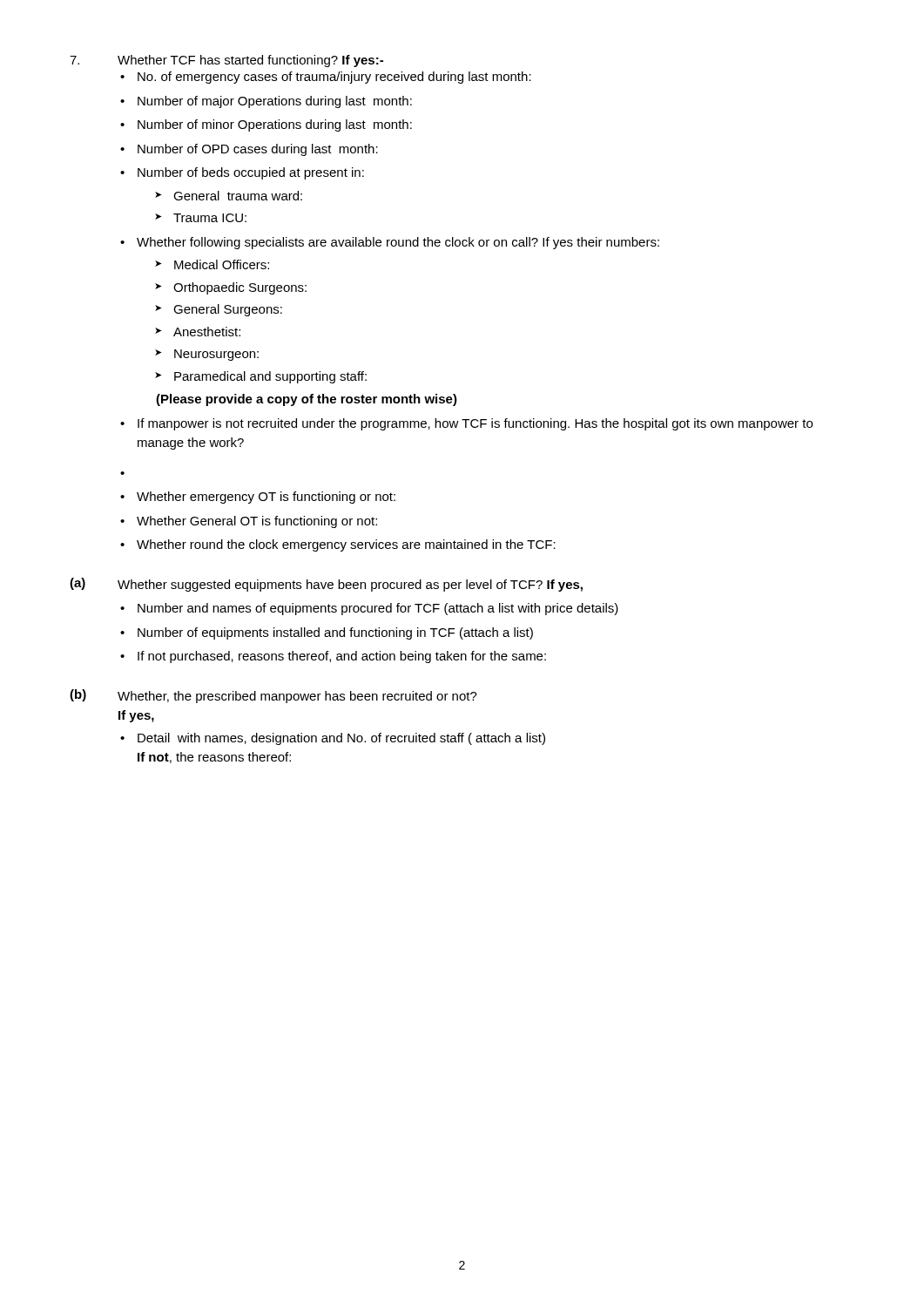
Task: Locate the text block starting "Whether General OT"
Action: coord(258,520)
